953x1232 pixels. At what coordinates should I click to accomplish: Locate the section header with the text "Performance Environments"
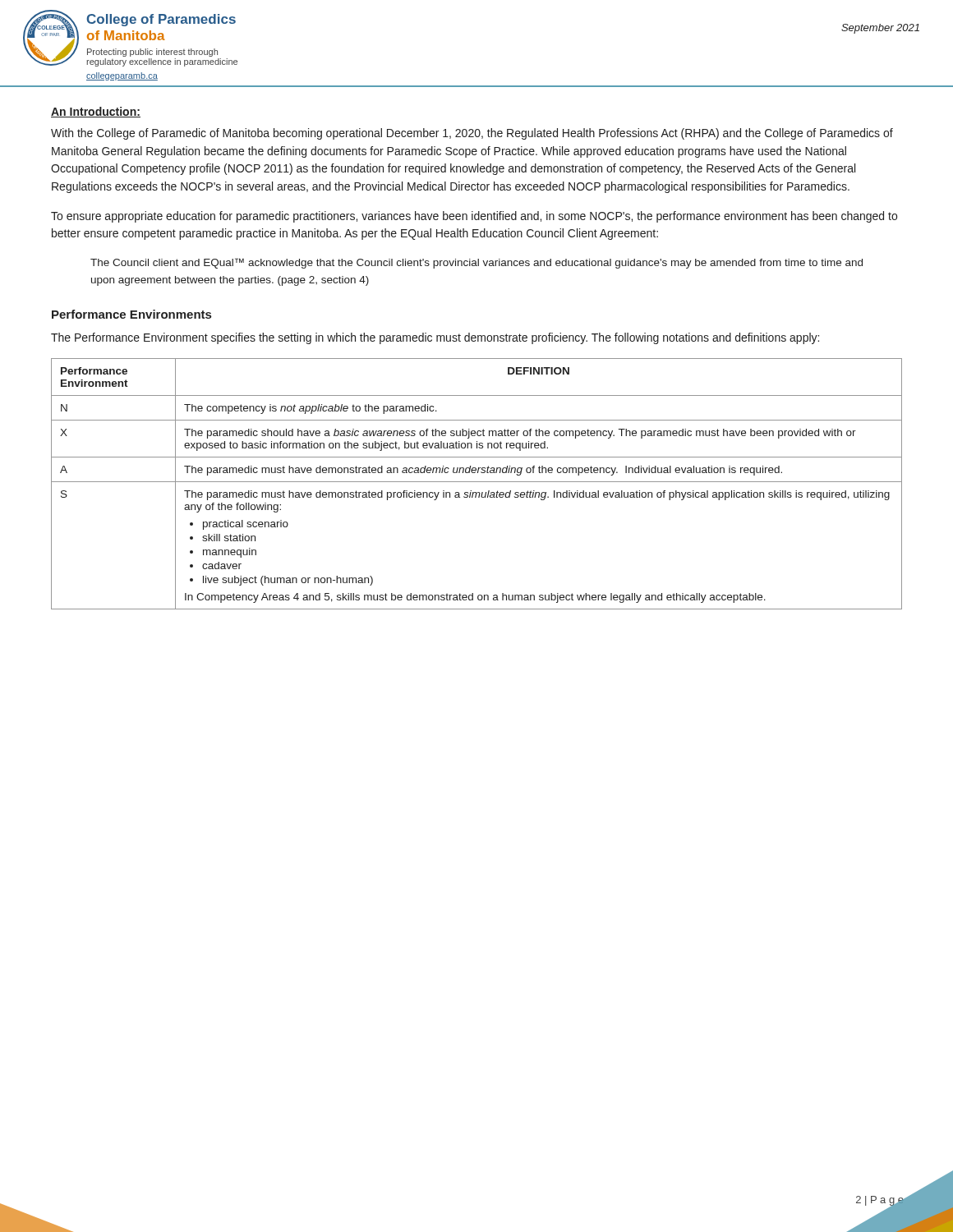[131, 314]
